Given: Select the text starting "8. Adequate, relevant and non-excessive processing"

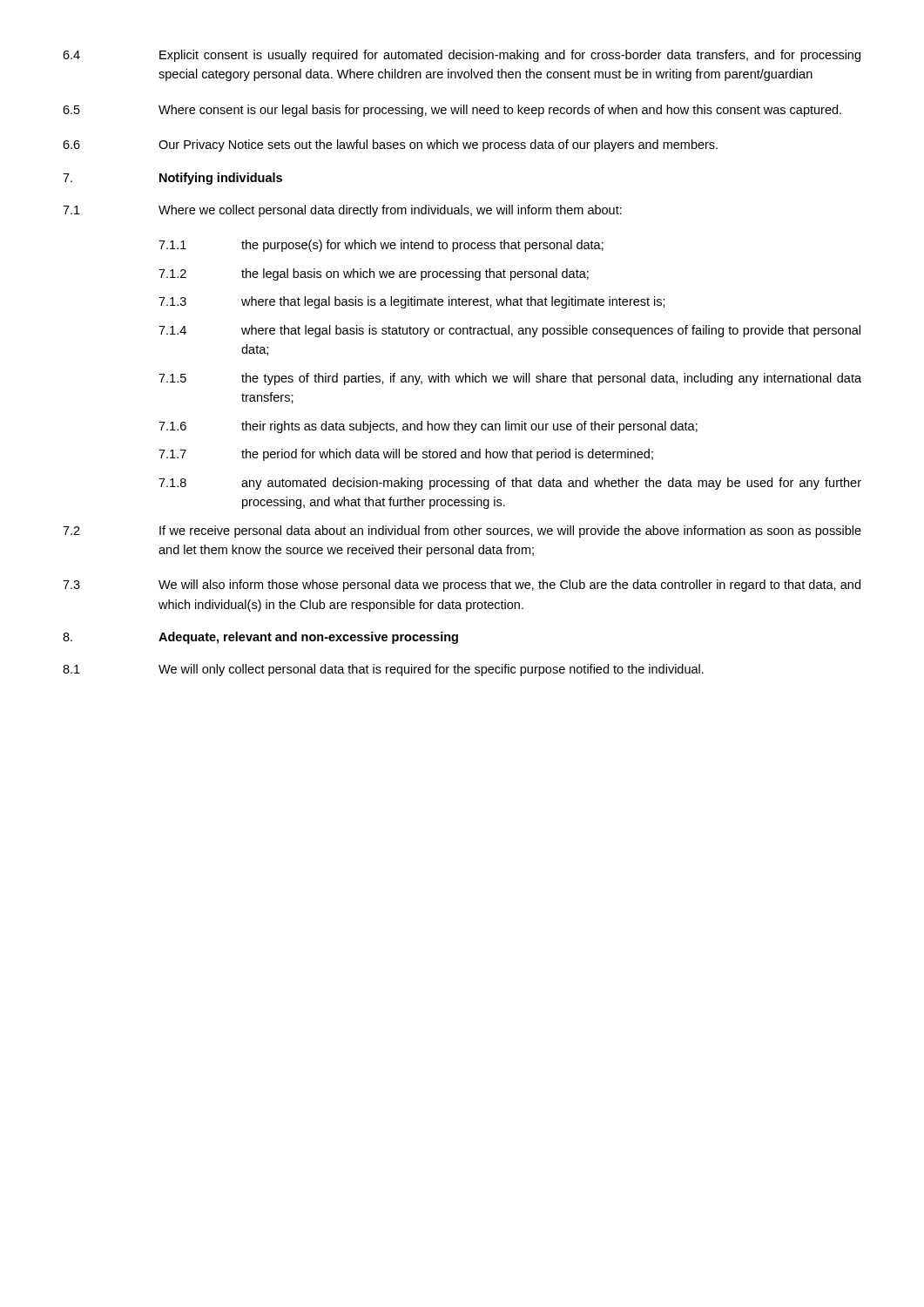Looking at the screenshot, I should [462, 637].
